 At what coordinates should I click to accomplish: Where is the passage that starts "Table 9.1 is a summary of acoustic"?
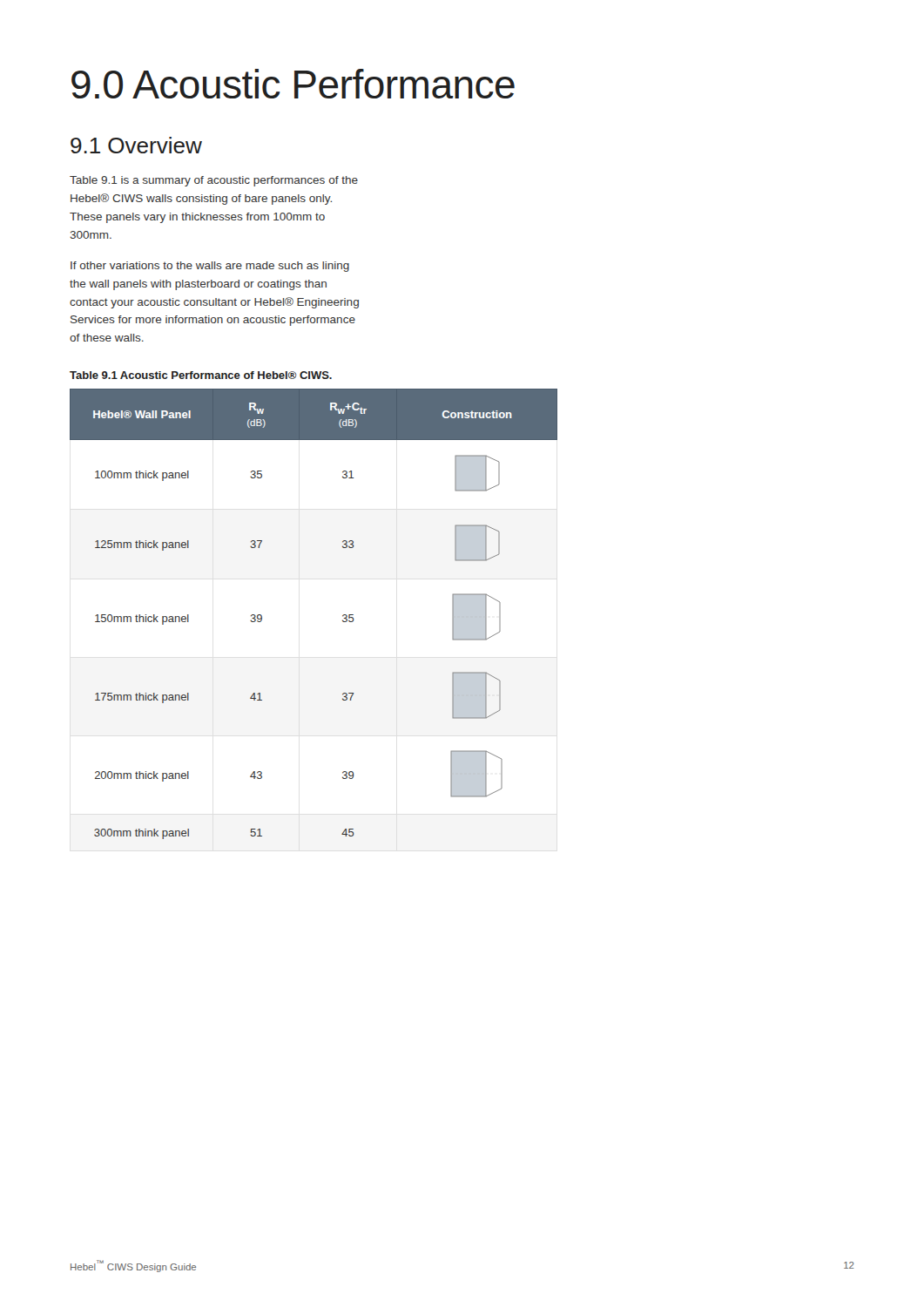pos(218,208)
